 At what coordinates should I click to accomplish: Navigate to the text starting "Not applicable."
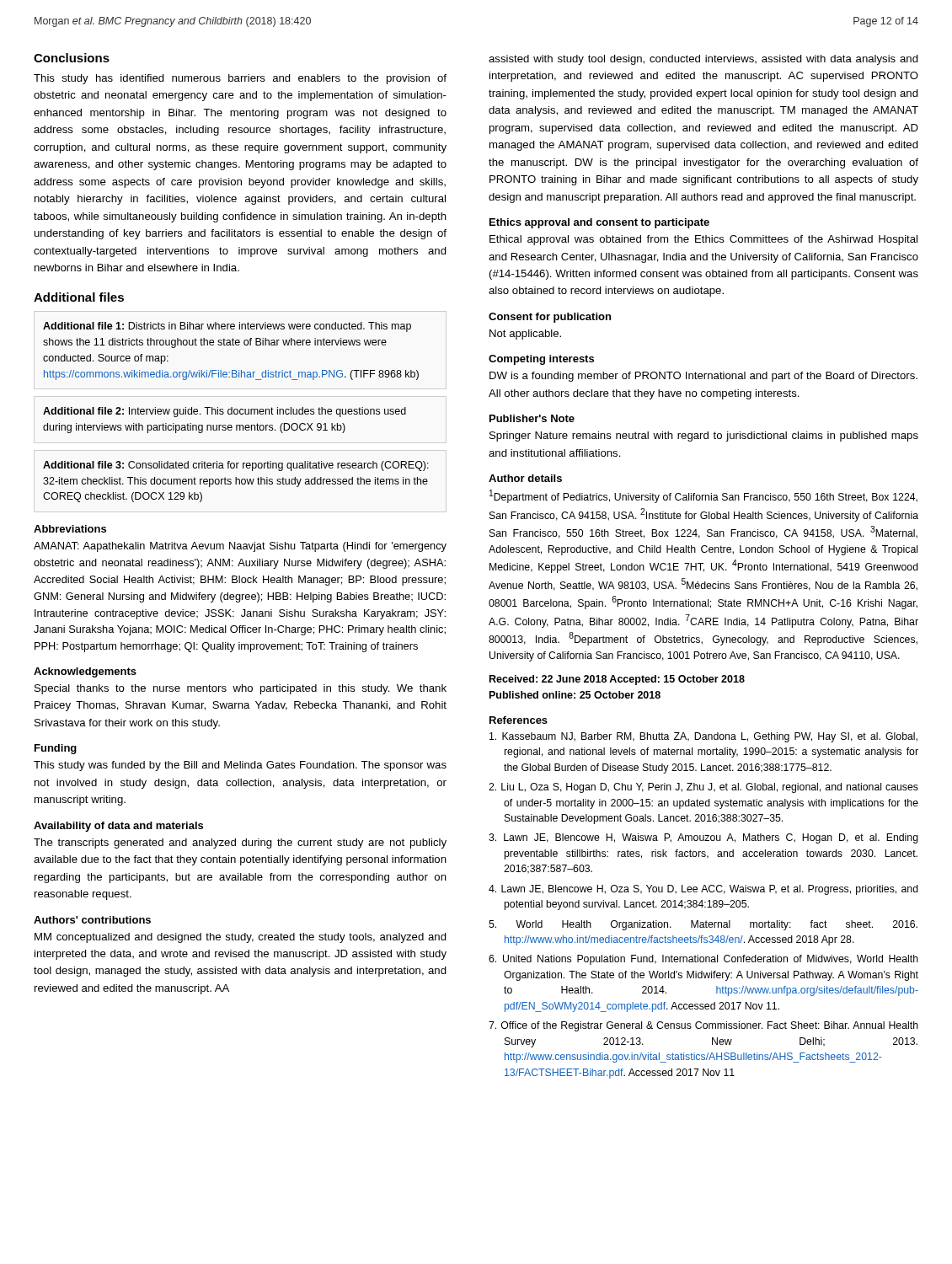(525, 335)
